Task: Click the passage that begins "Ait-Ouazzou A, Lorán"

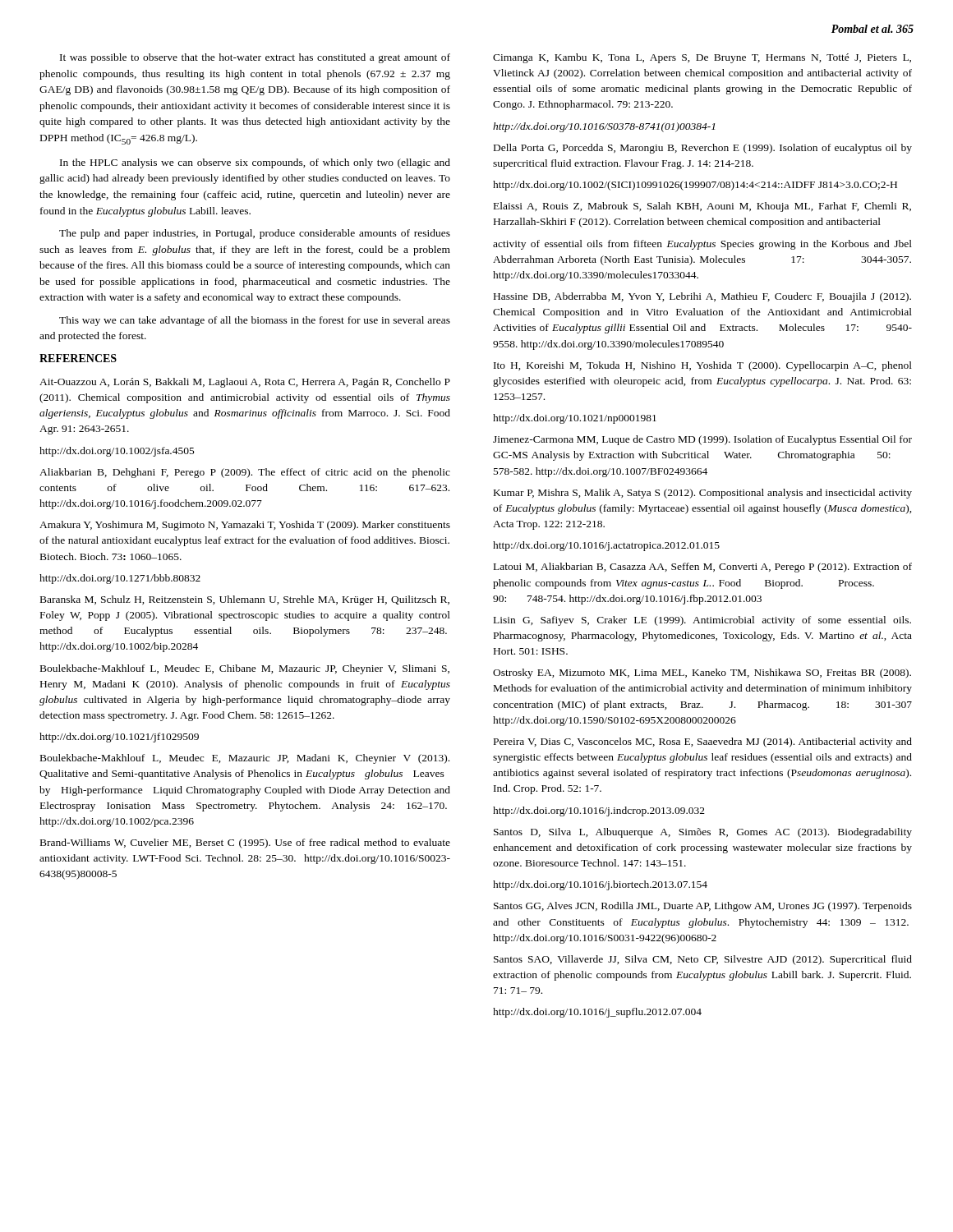Action: (x=245, y=405)
